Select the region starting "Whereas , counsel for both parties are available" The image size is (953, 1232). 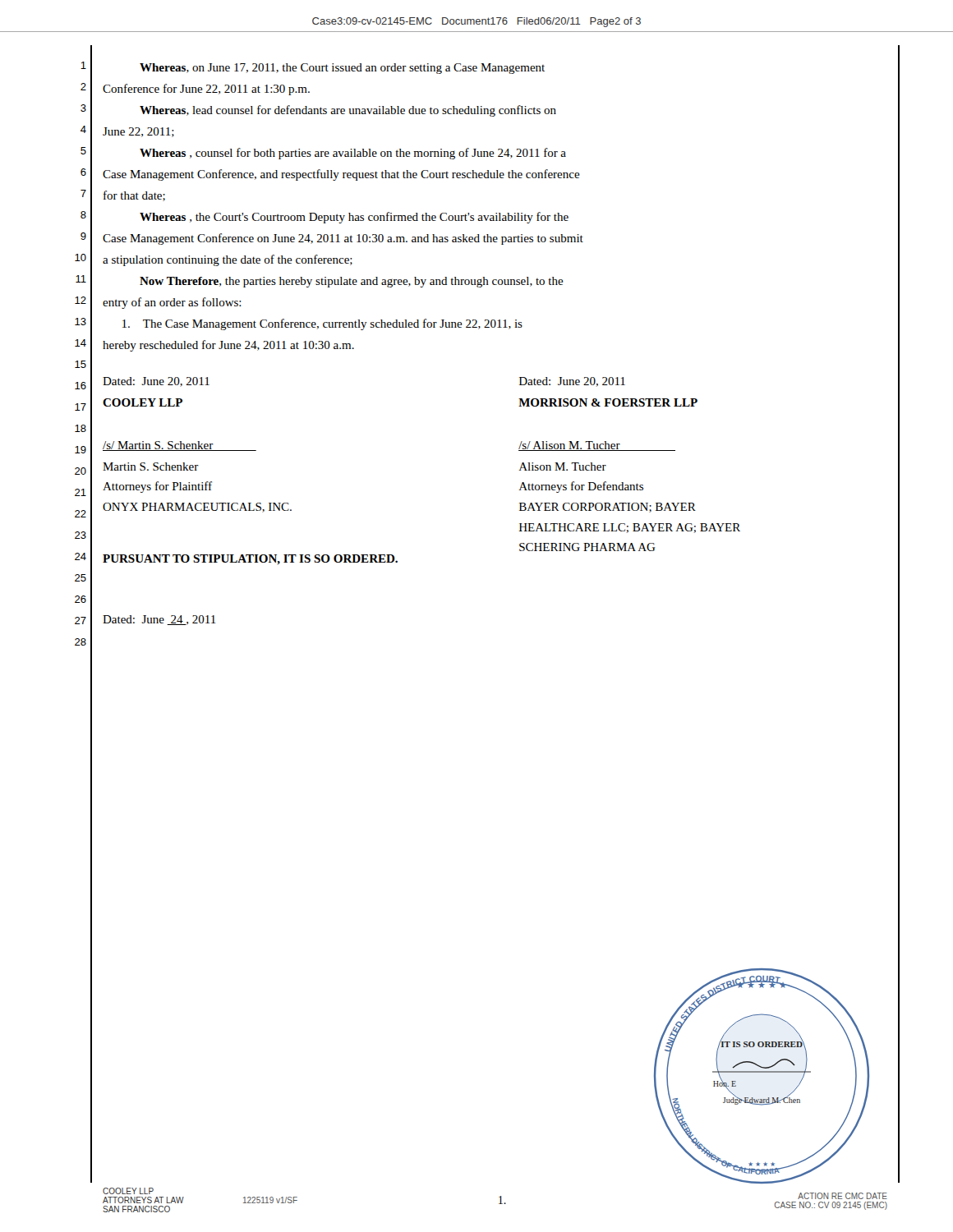pyautogui.click(x=353, y=153)
